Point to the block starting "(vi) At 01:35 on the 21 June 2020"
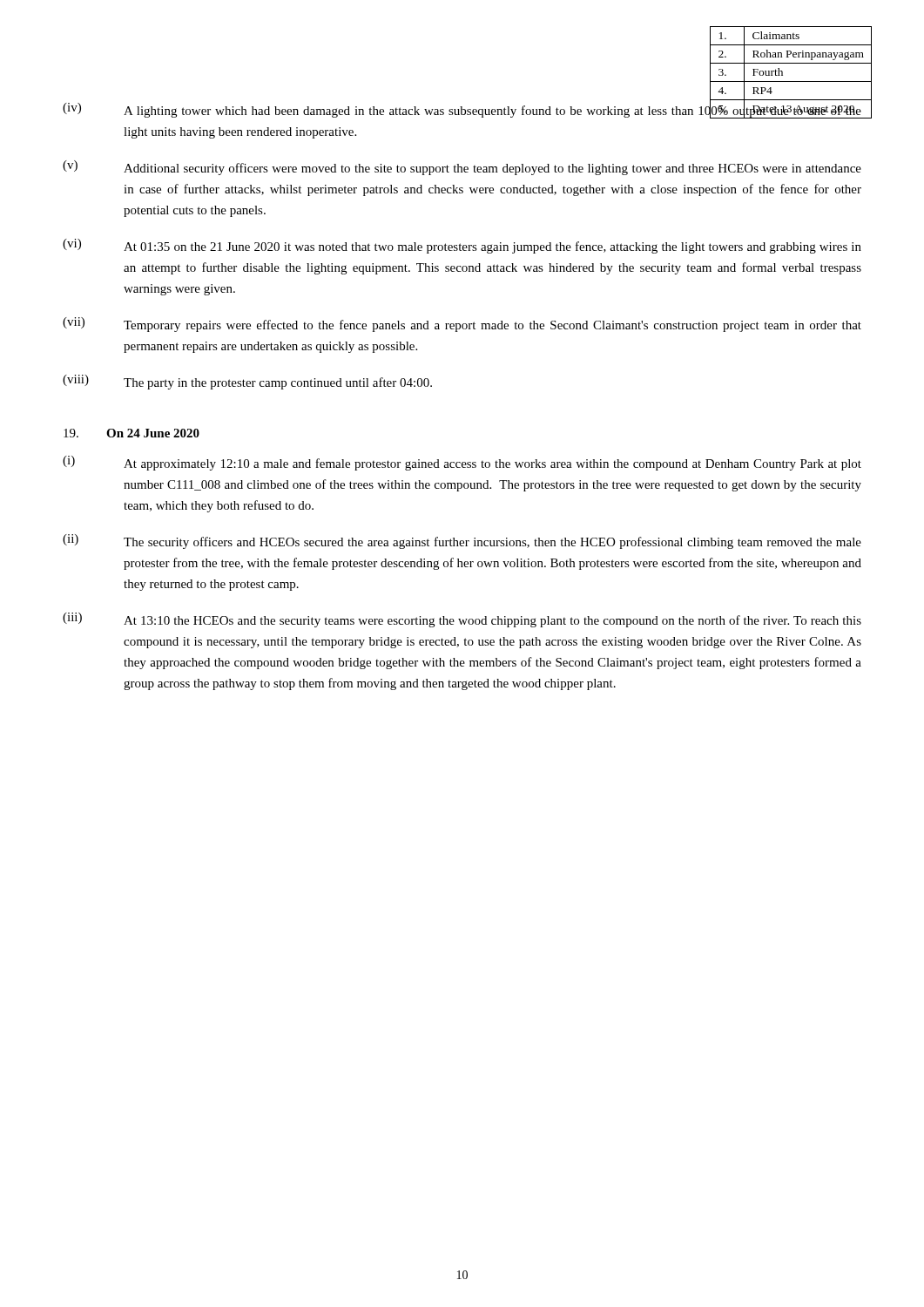This screenshot has width=924, height=1307. coord(462,268)
